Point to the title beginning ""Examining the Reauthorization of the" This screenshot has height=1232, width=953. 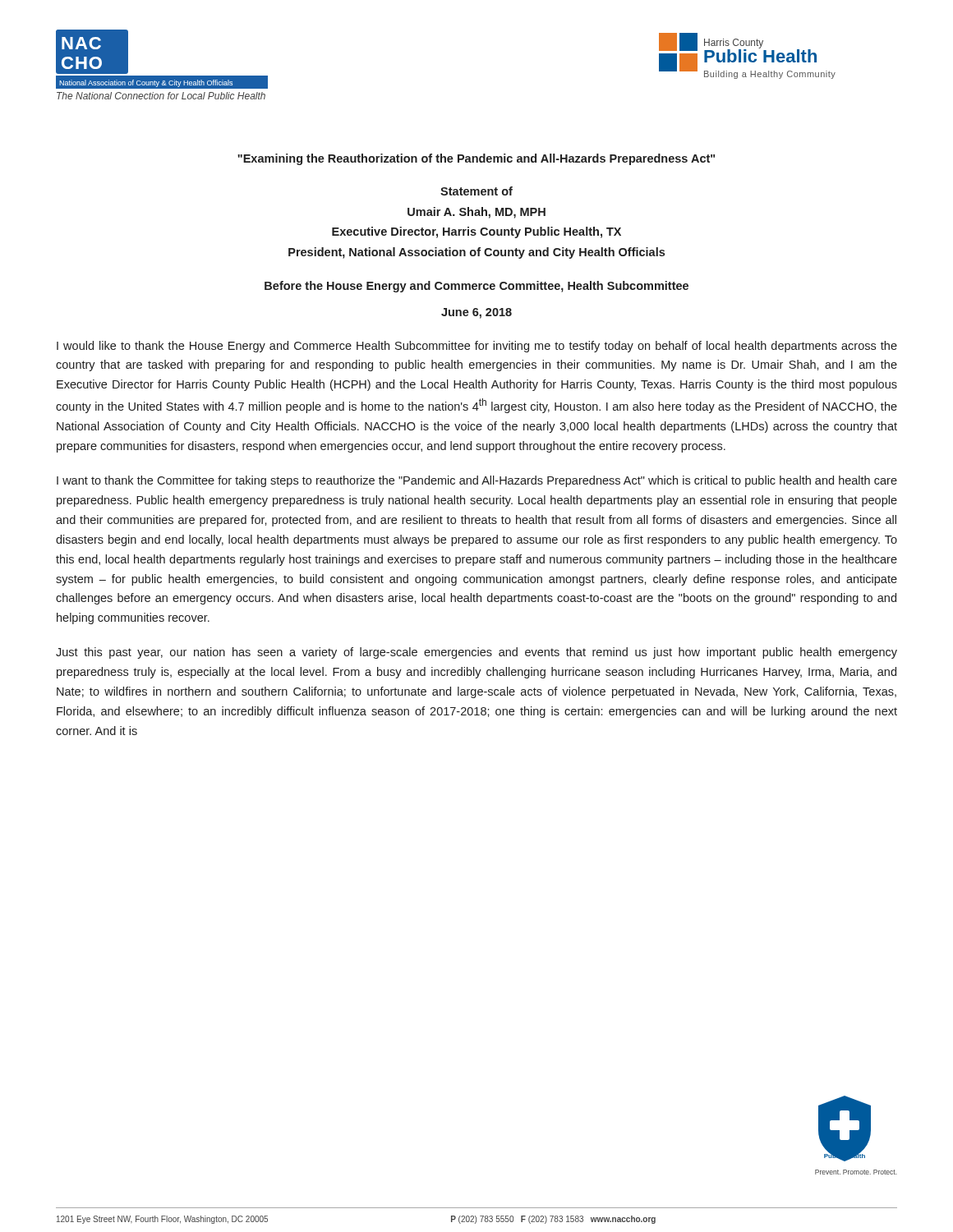(x=476, y=158)
